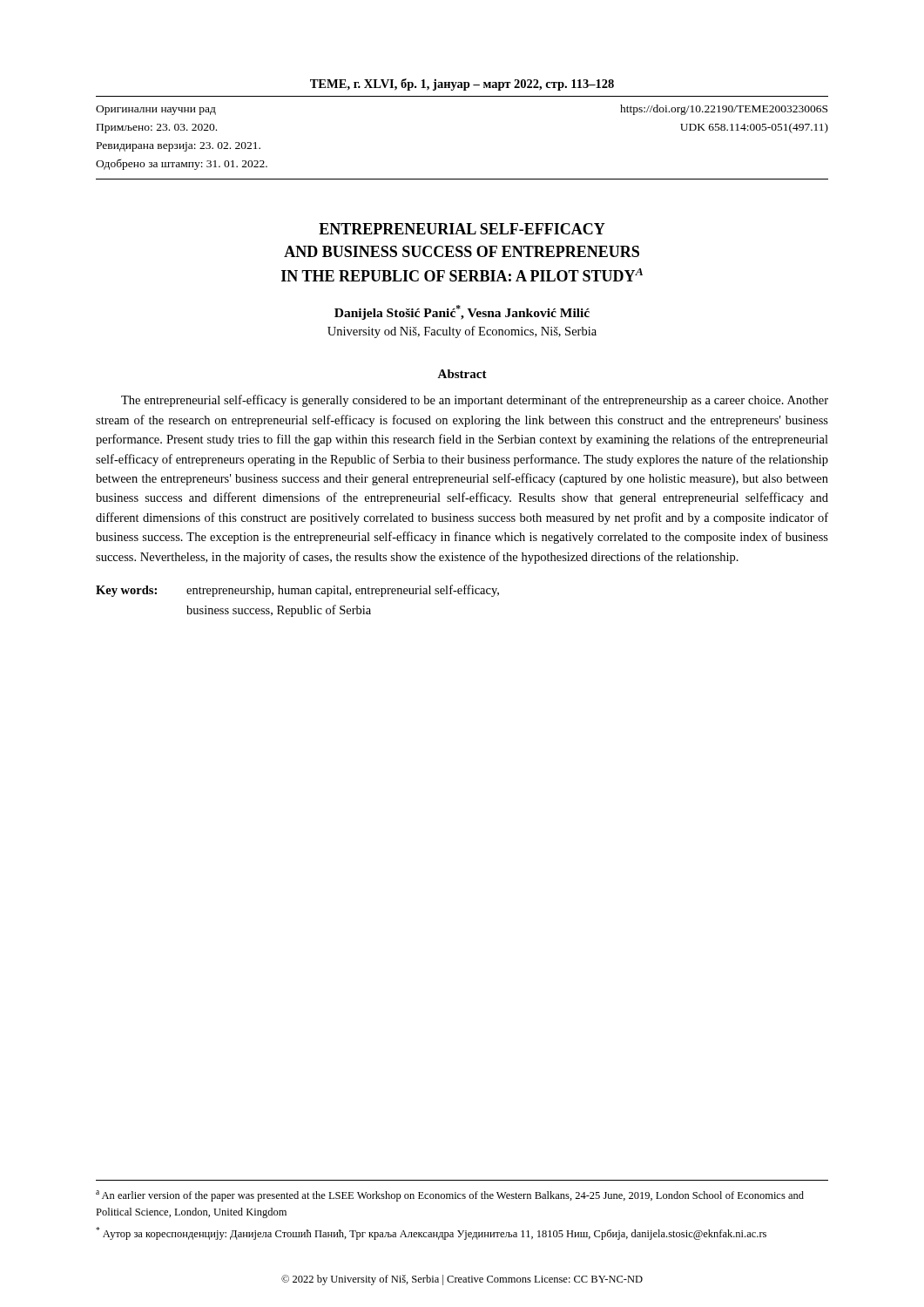
Task: Select the title
Action: [462, 253]
